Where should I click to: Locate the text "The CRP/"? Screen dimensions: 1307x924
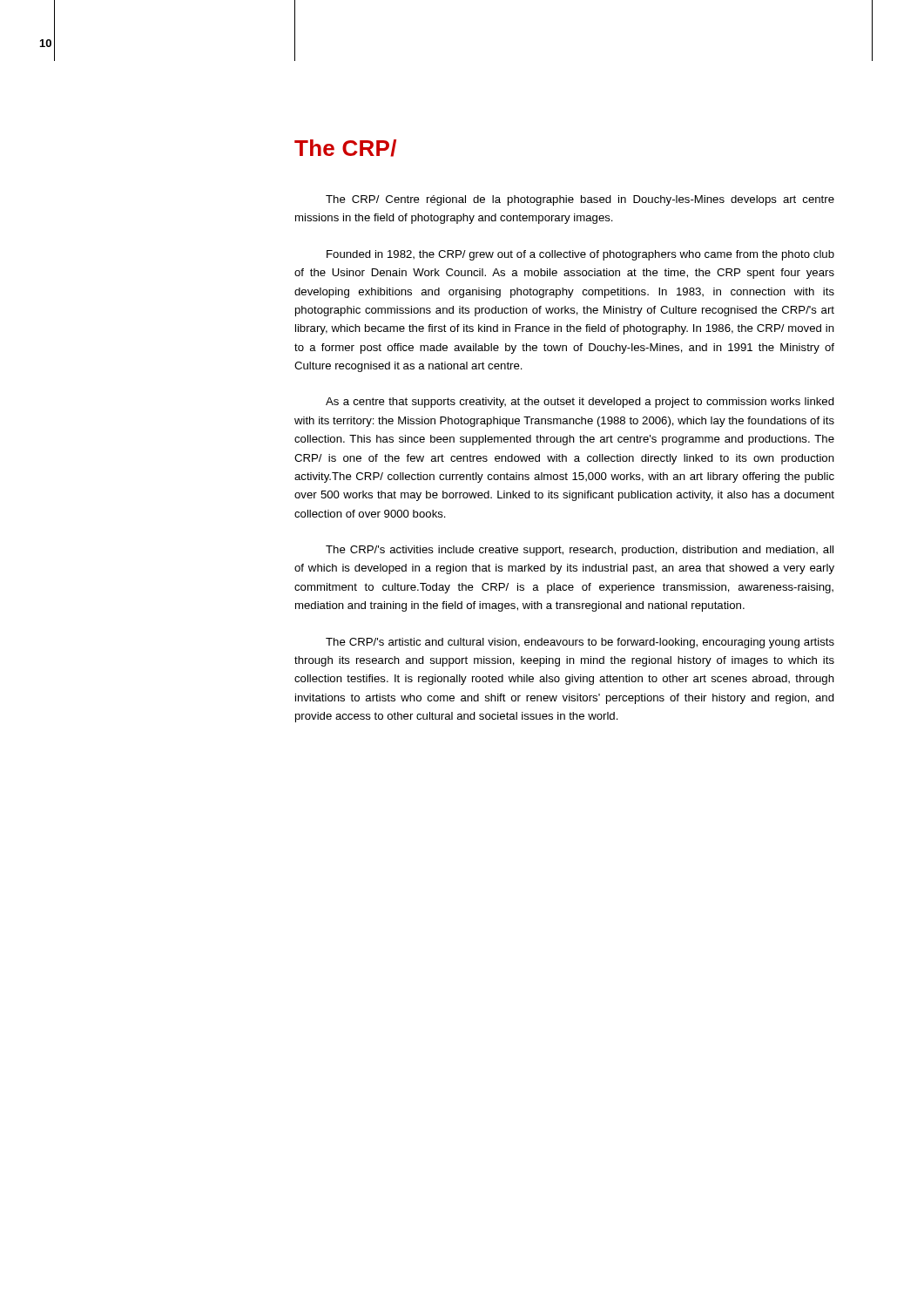[346, 148]
